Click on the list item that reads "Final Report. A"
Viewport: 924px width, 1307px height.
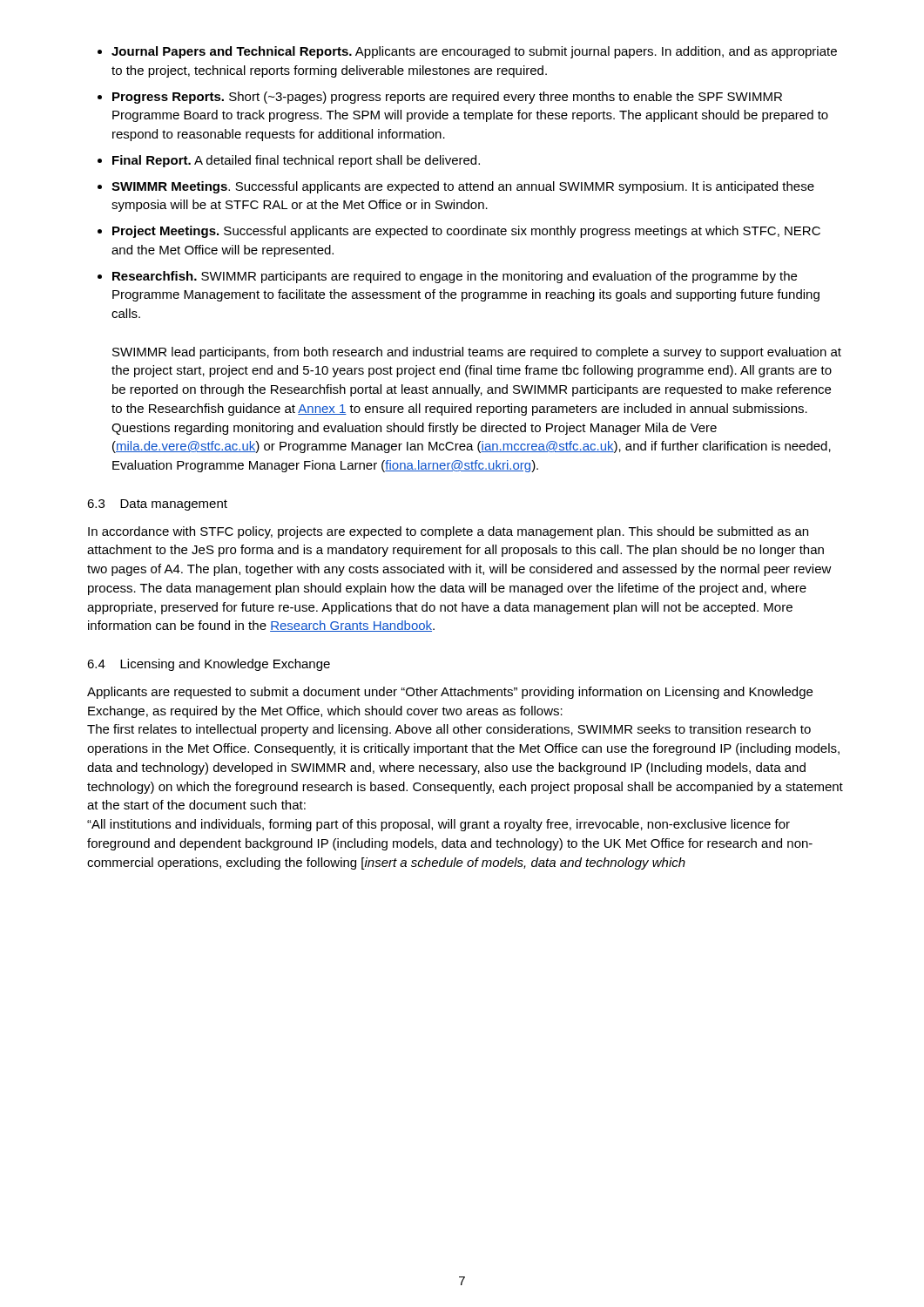pyautogui.click(x=296, y=160)
